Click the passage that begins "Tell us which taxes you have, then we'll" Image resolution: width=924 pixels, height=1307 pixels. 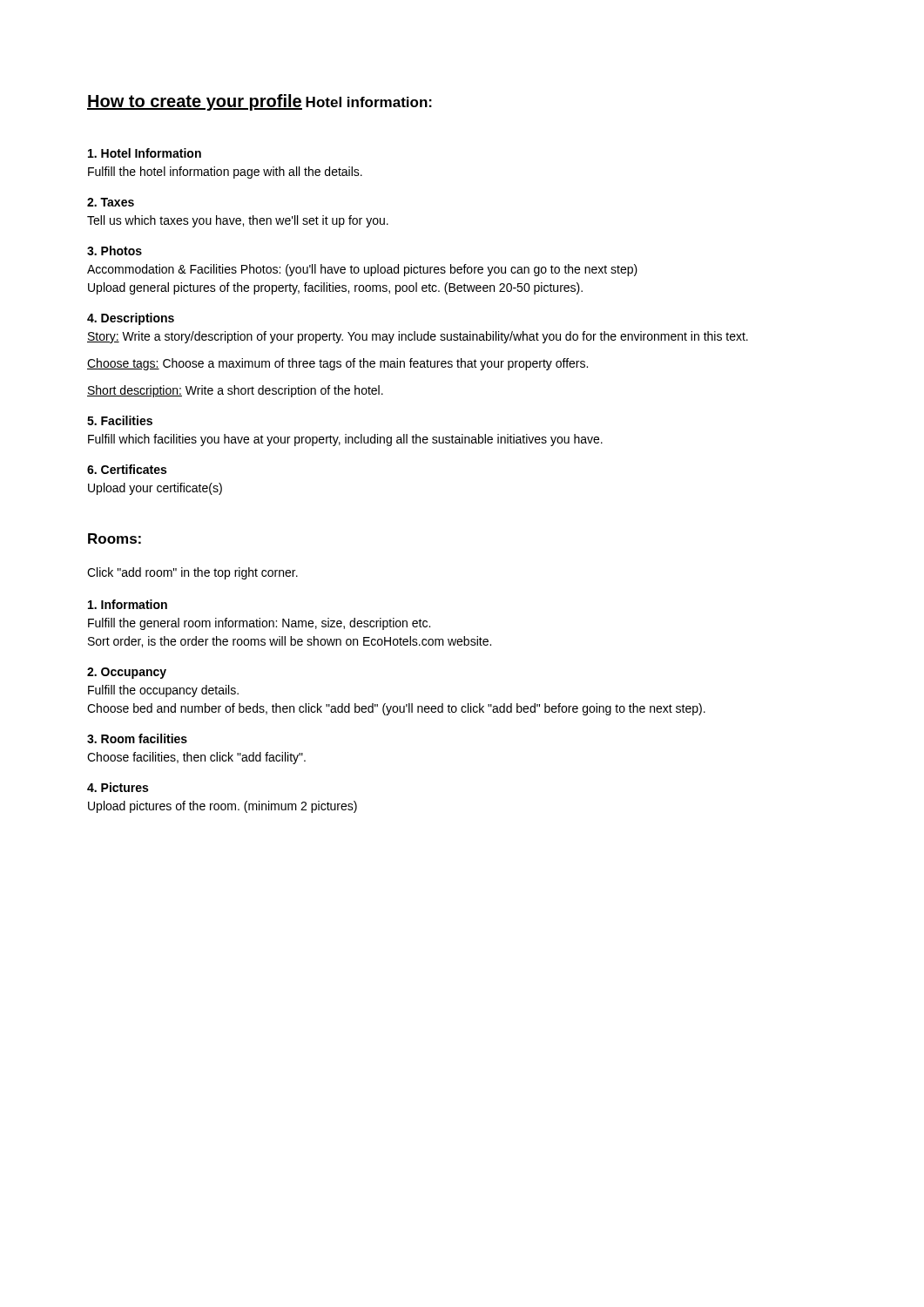tap(238, 220)
